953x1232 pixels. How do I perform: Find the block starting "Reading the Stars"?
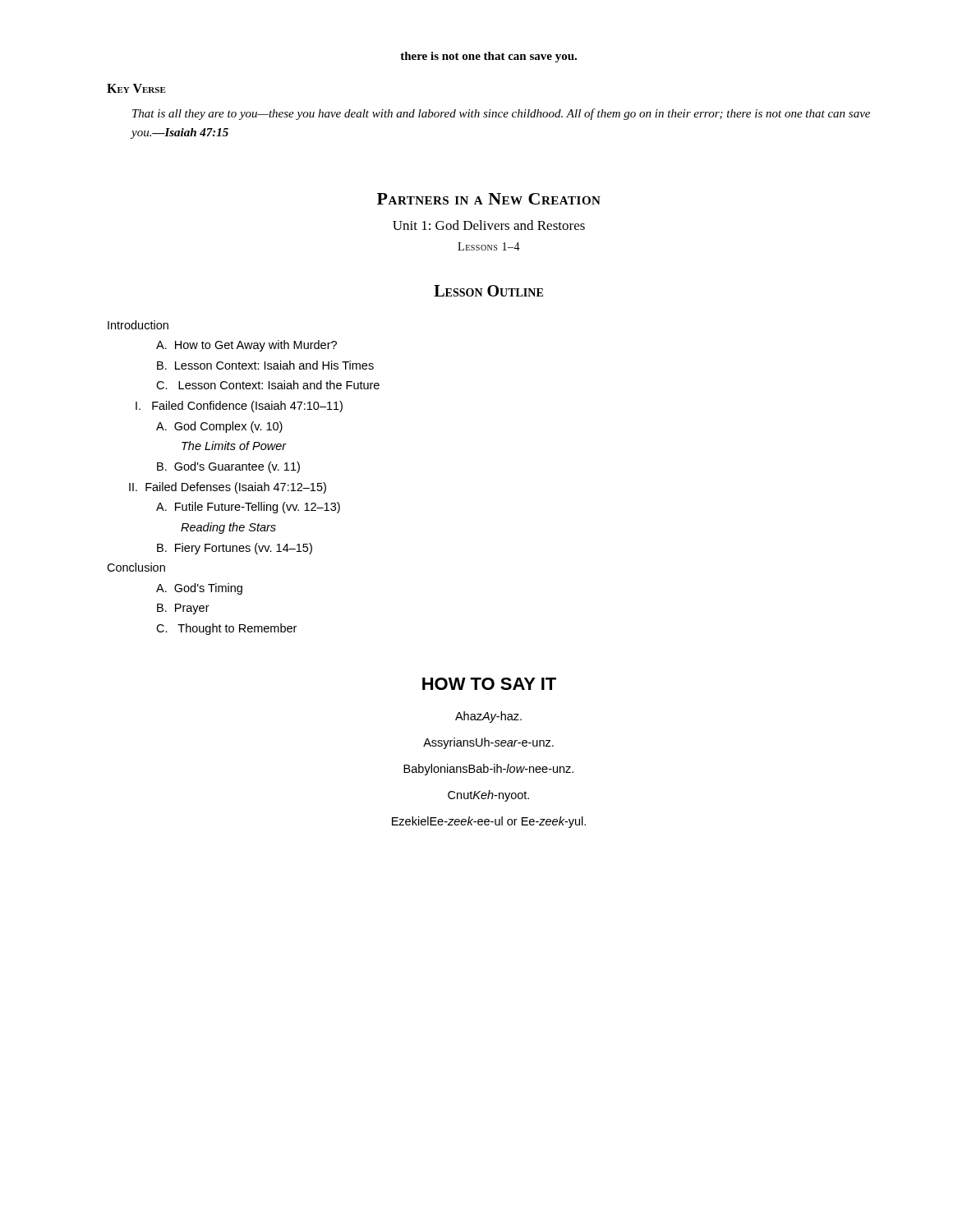tap(228, 527)
